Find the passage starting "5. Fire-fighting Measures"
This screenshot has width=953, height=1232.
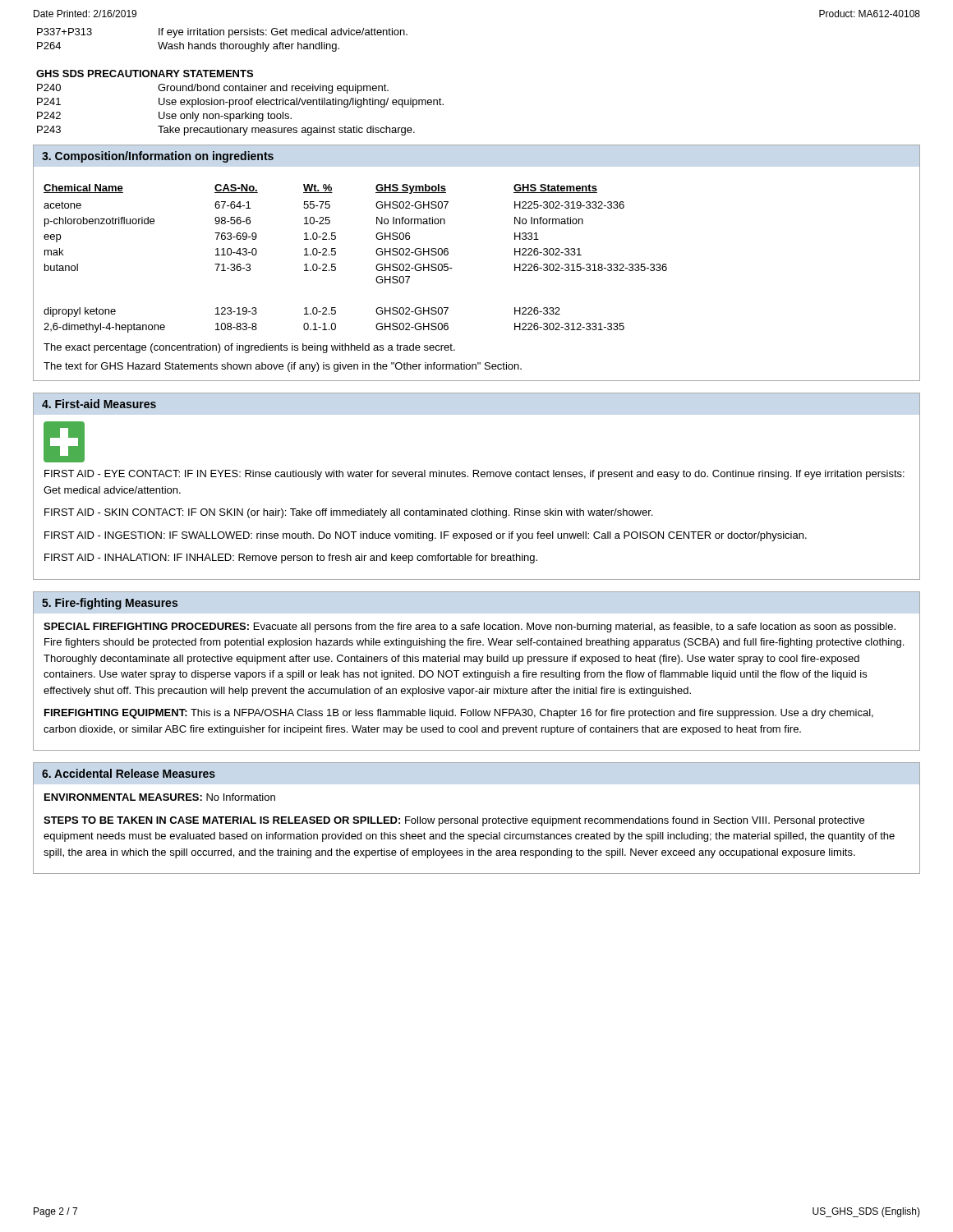110,602
